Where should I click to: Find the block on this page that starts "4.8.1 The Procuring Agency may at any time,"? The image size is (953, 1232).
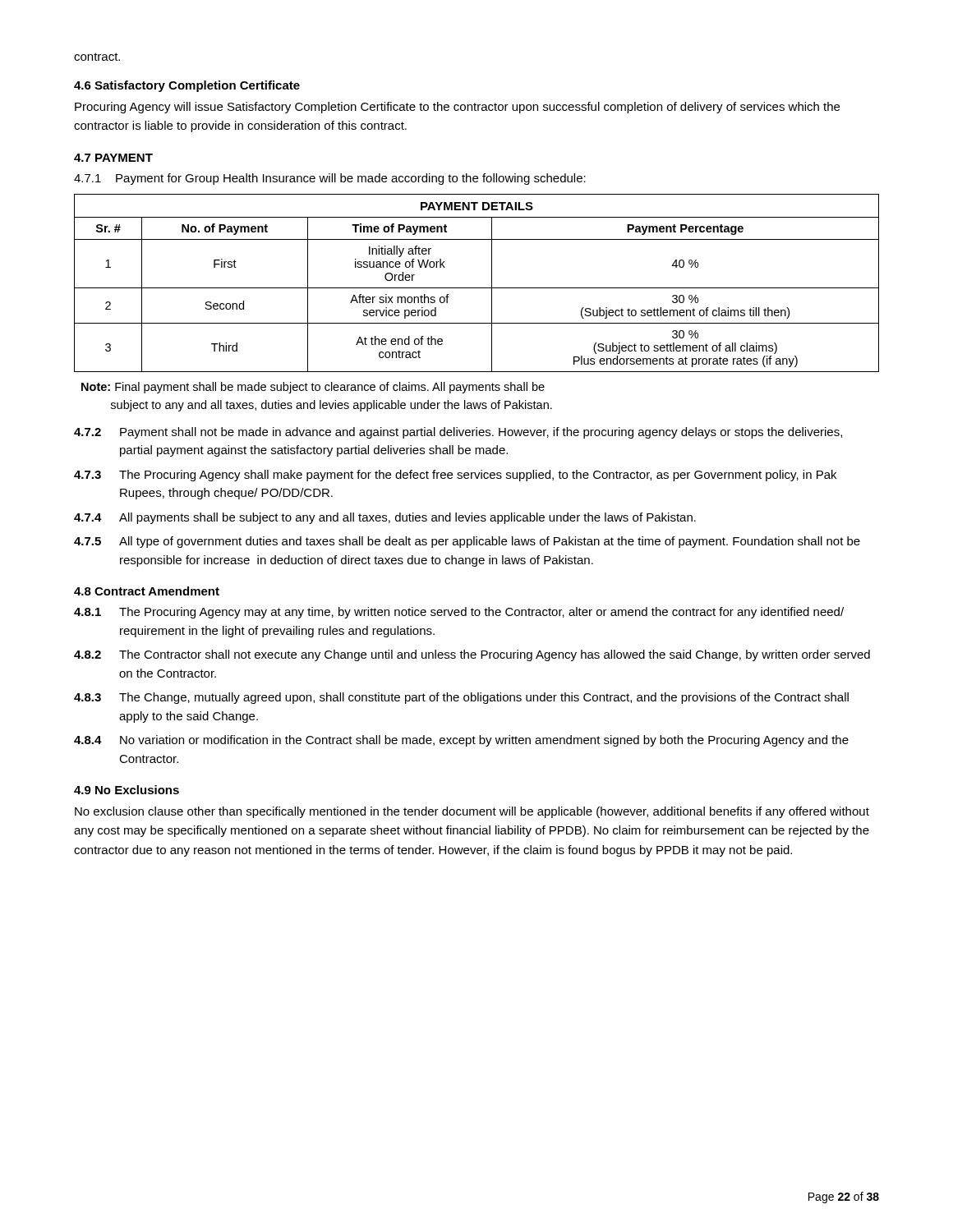pyautogui.click(x=476, y=621)
